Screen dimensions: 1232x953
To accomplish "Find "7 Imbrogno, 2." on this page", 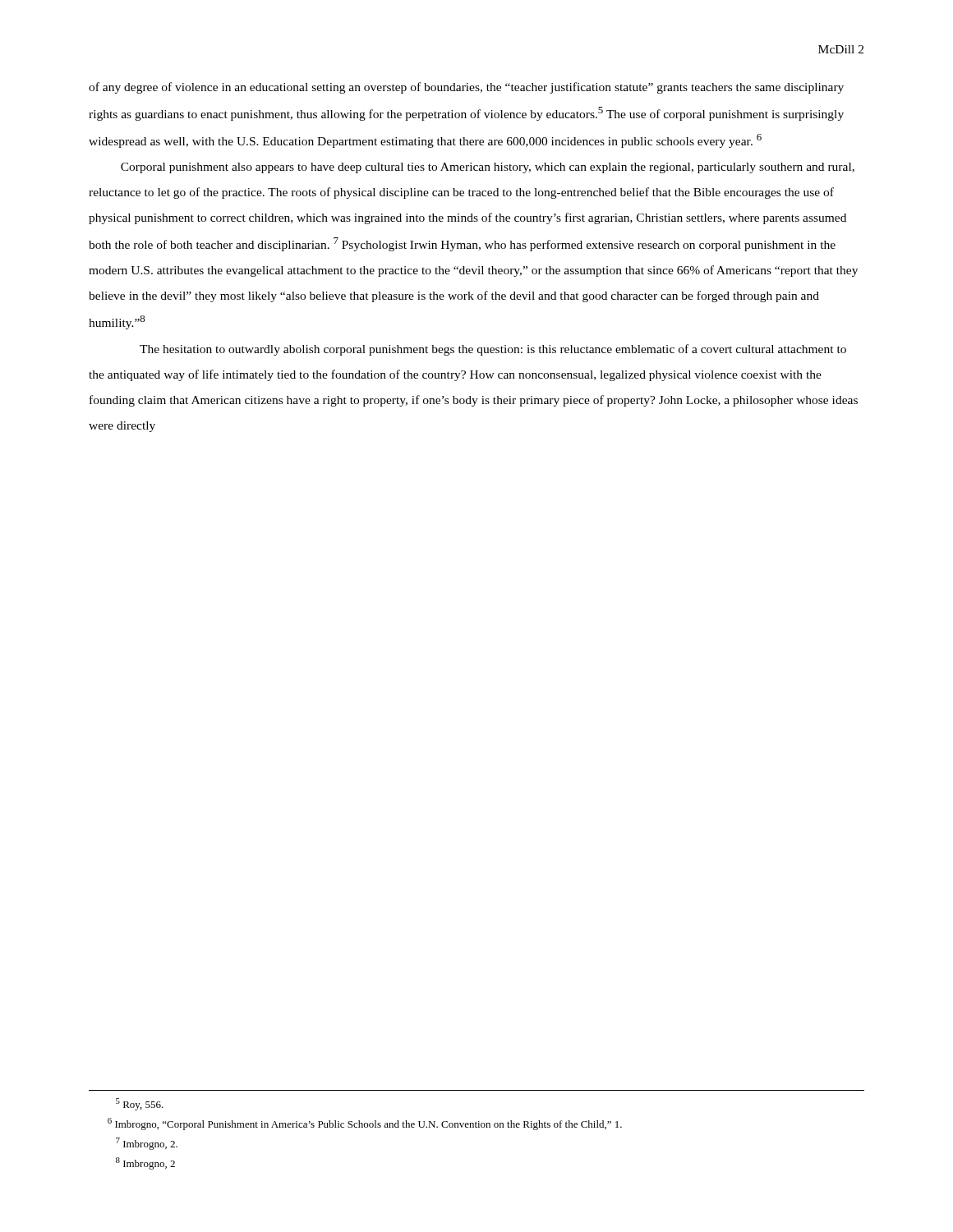I will pyautogui.click(x=147, y=1142).
